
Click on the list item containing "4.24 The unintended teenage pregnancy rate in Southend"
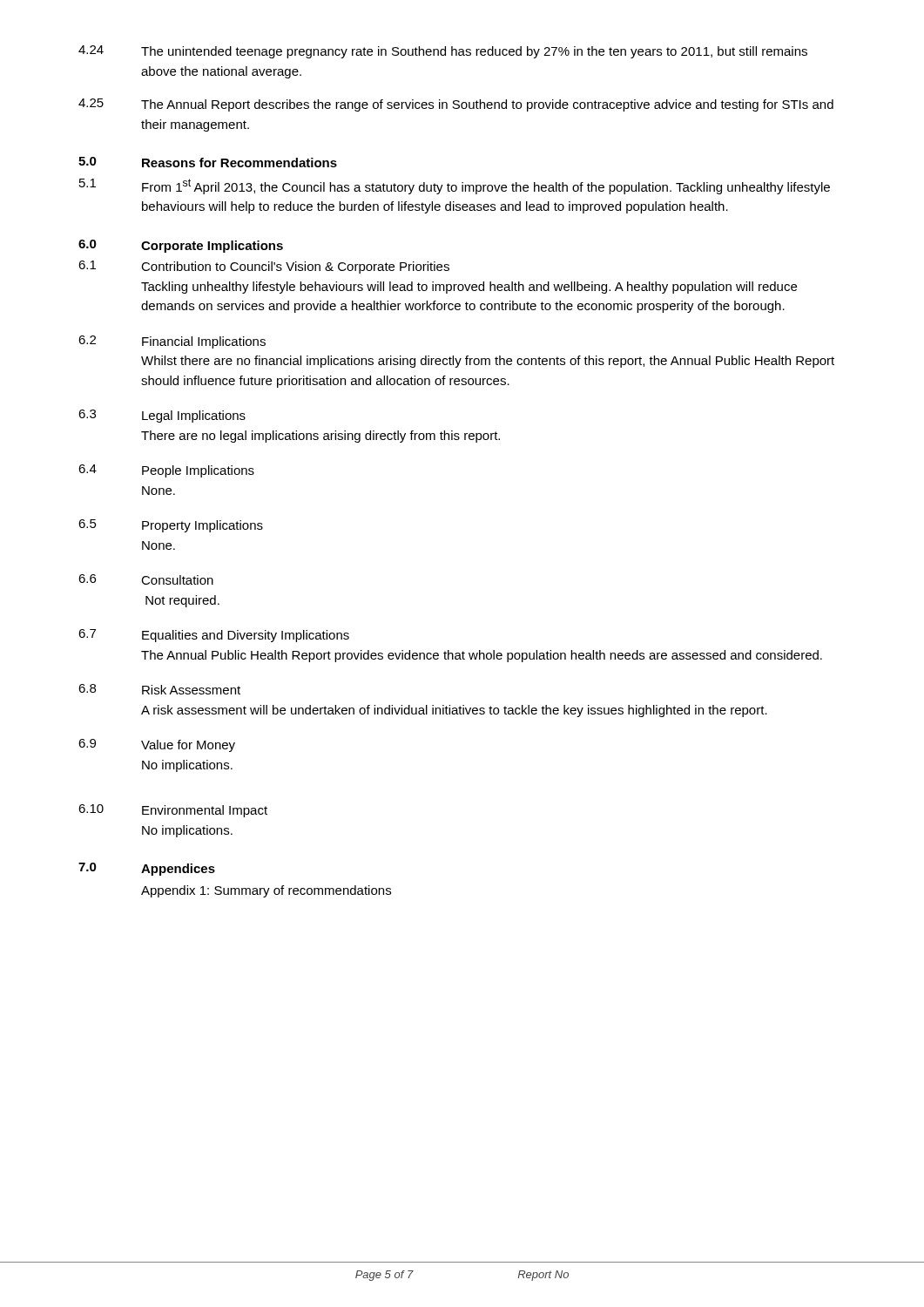pos(462,61)
